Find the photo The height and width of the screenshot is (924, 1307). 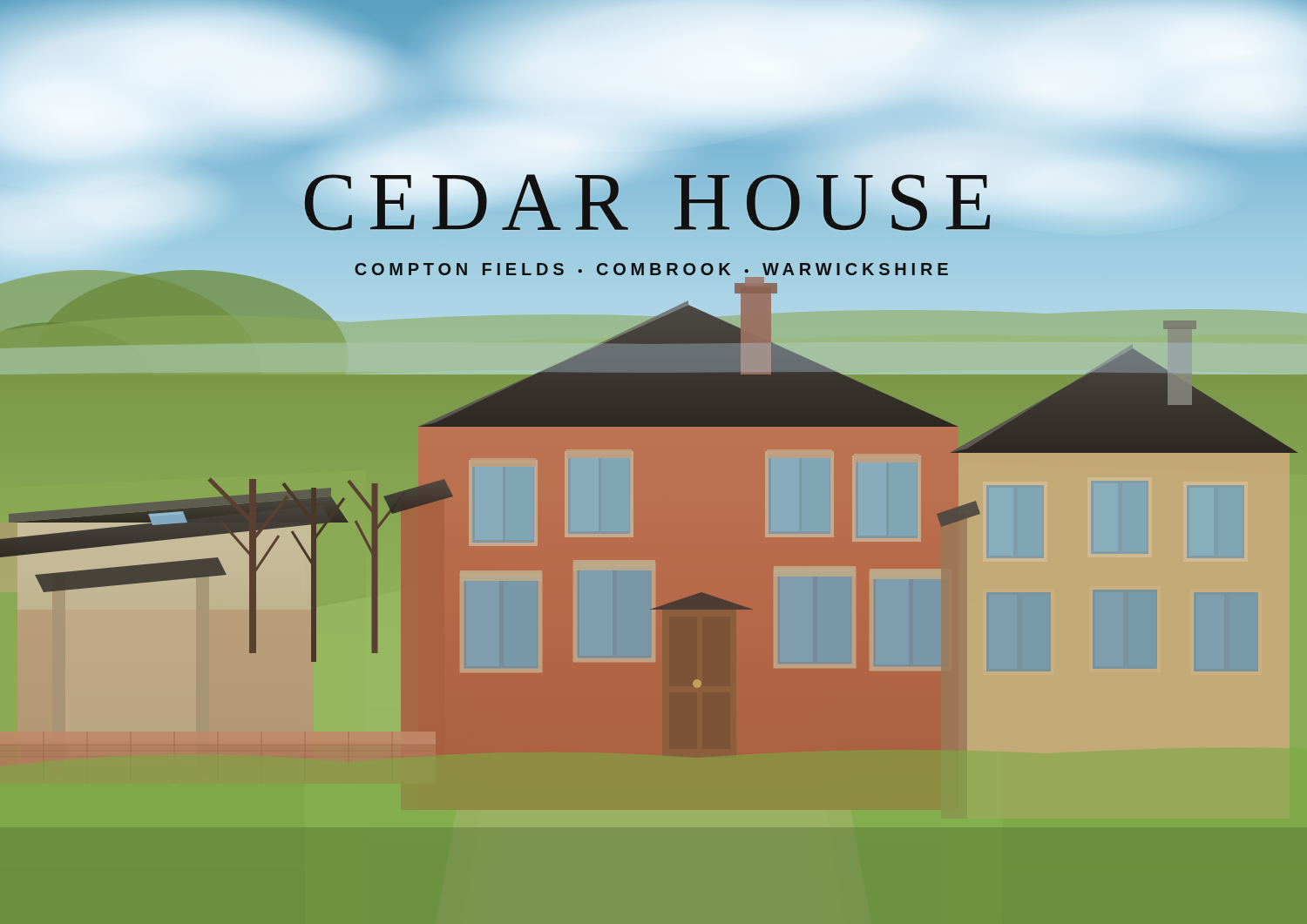(x=654, y=462)
